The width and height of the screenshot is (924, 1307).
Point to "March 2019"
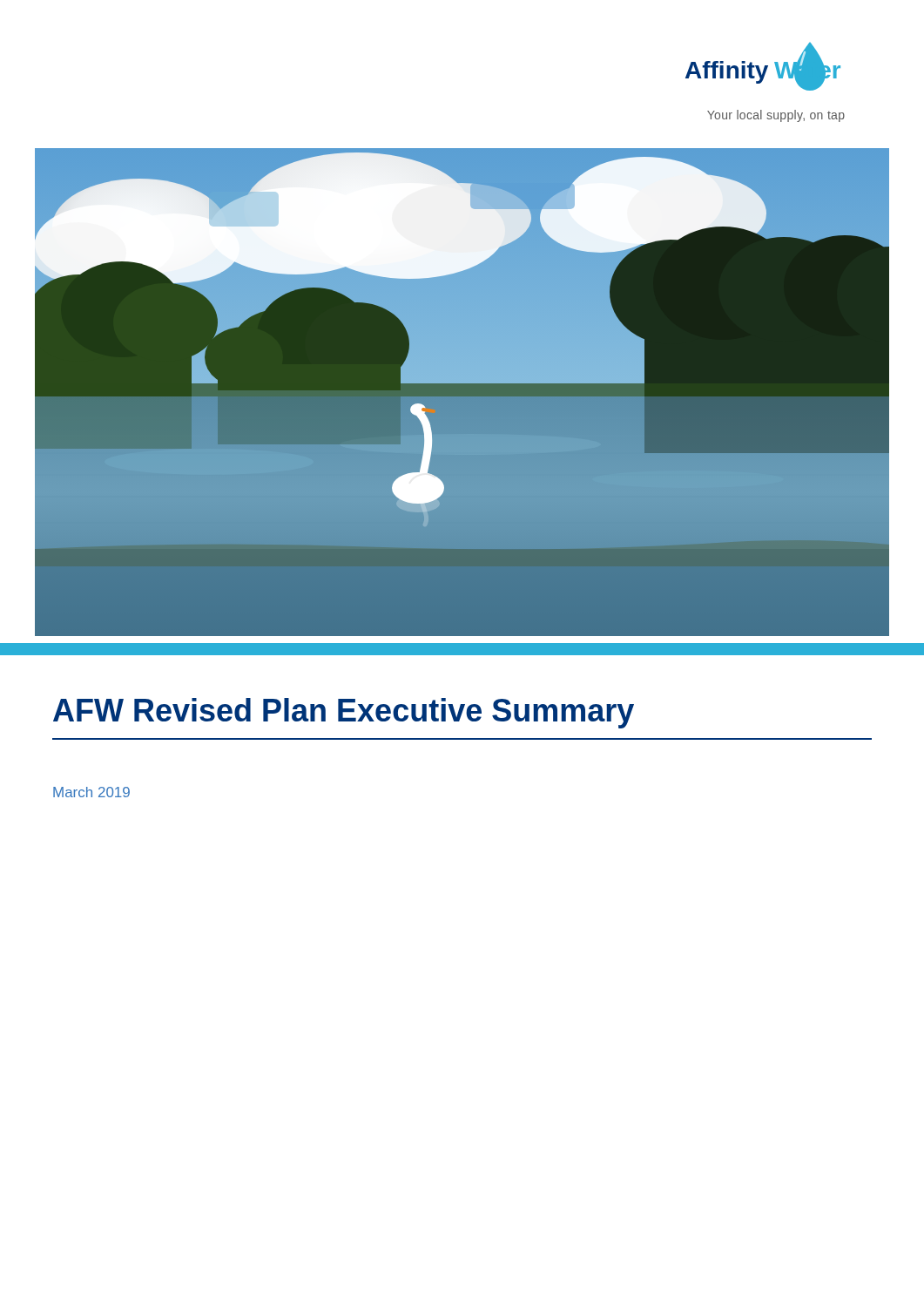91,792
